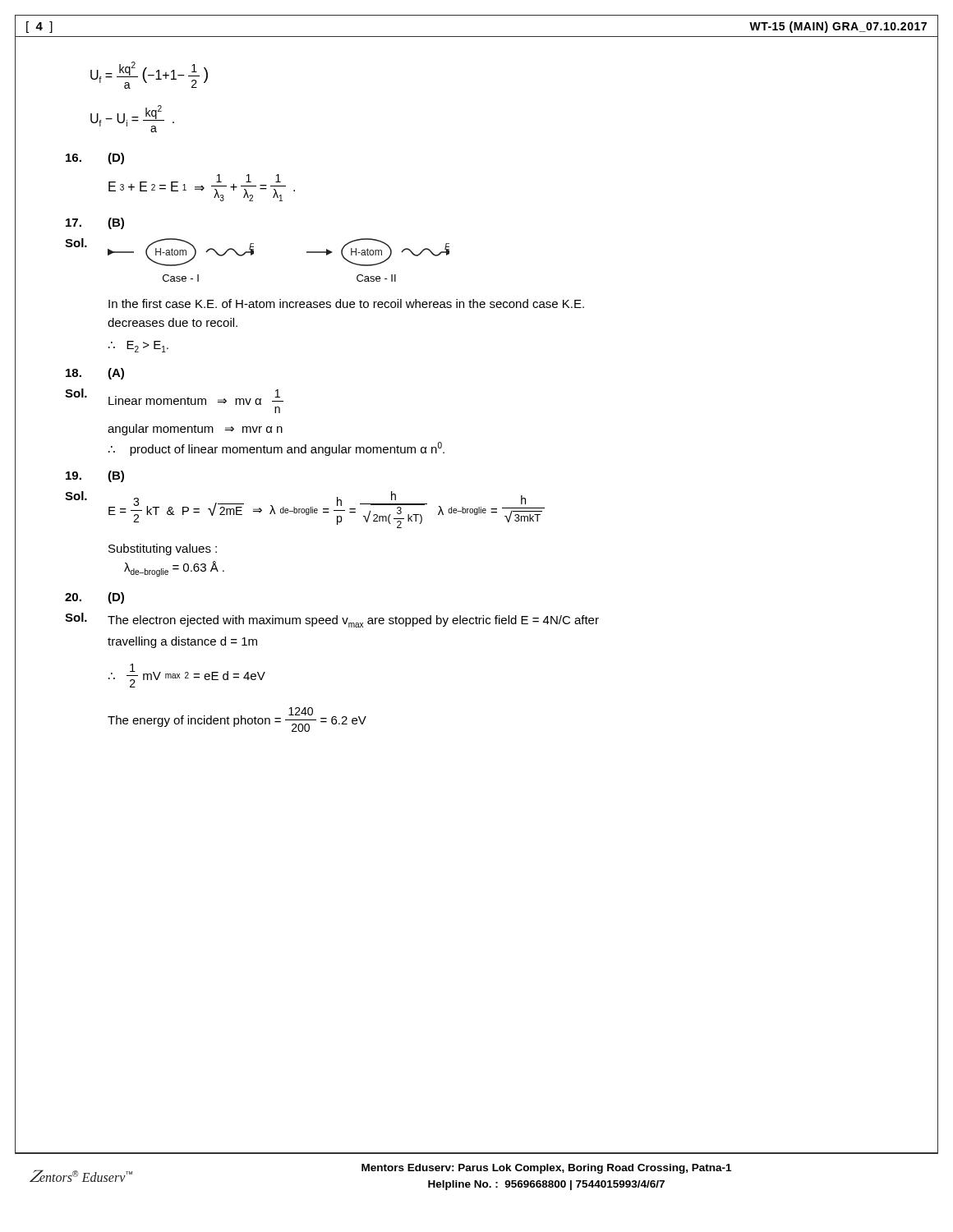Find the element starting "The electron ejected with"

point(353,630)
